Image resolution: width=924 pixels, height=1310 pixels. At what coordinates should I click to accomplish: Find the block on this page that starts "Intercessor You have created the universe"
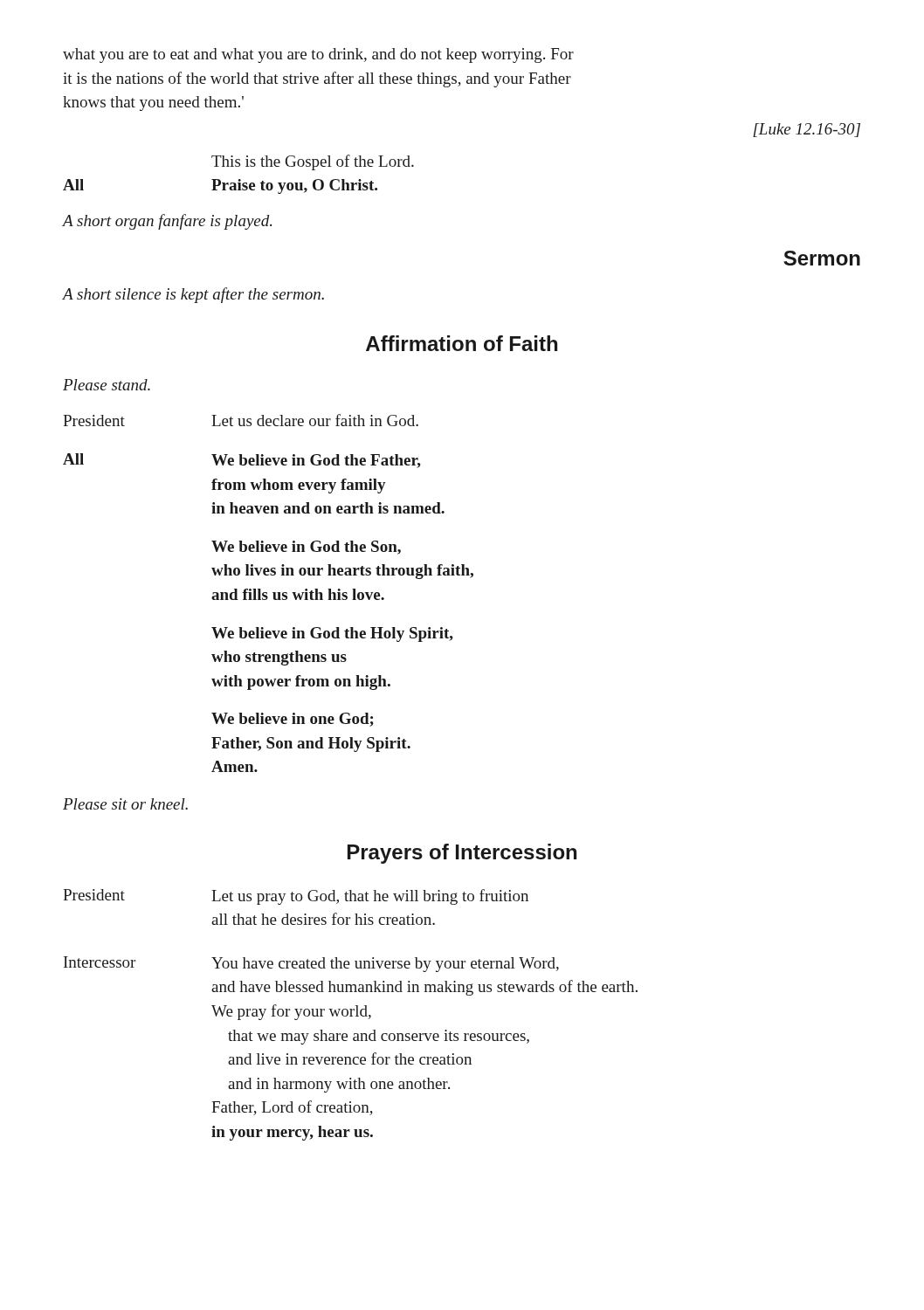[x=462, y=1047]
